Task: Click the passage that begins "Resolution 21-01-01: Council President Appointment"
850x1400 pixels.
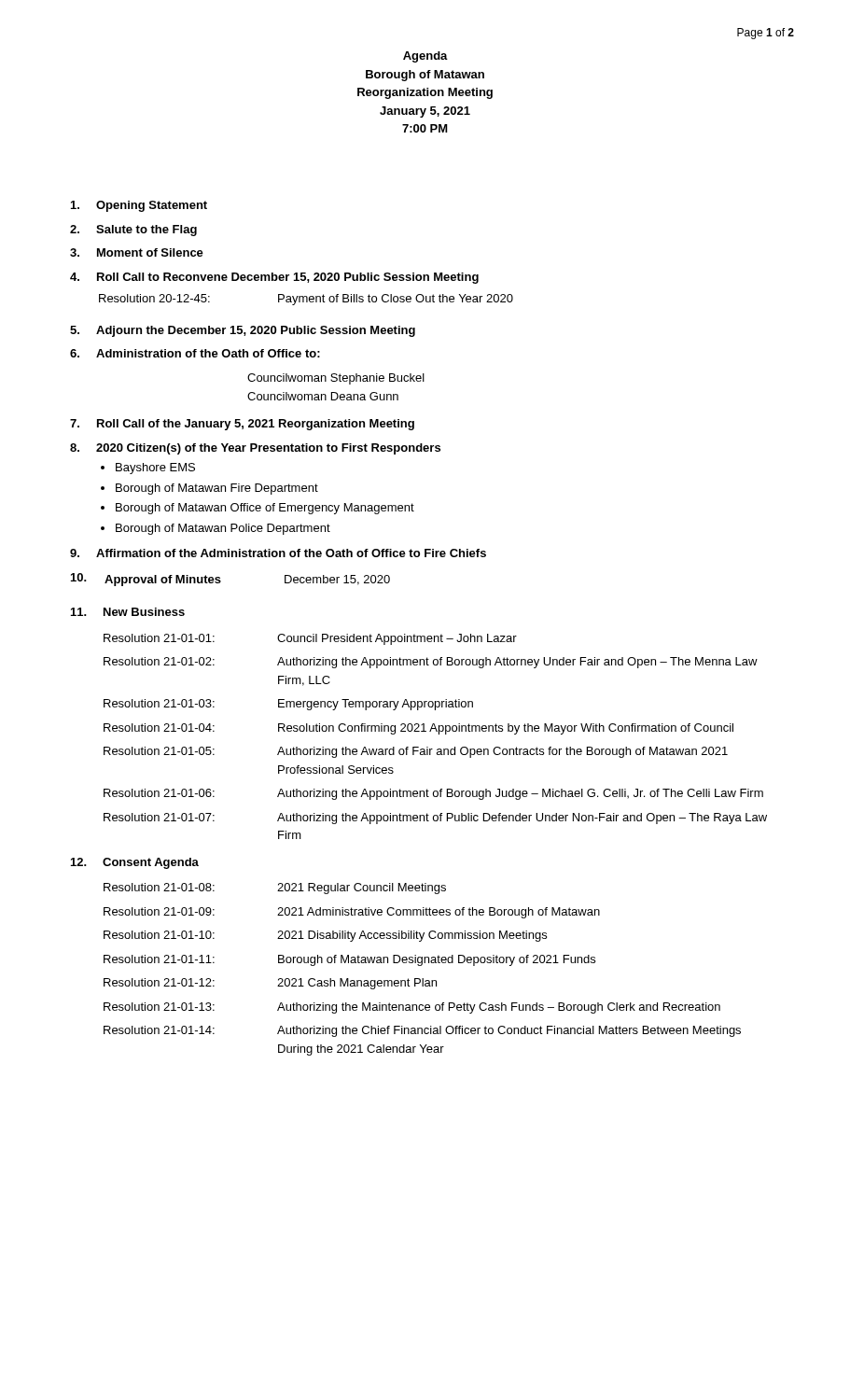Action: (441, 638)
